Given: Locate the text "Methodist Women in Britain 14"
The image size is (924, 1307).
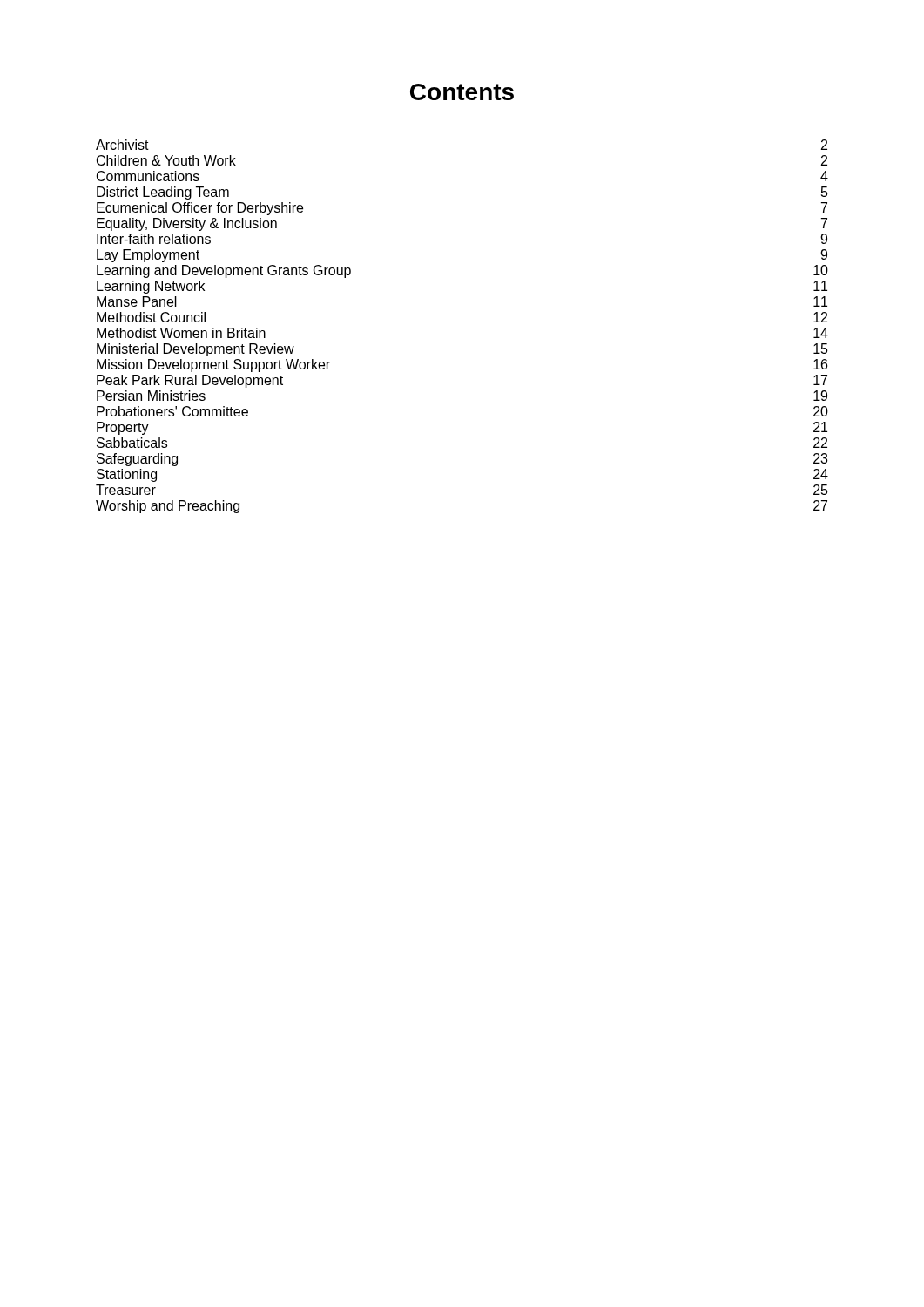Looking at the screenshot, I should tap(186, 332).
